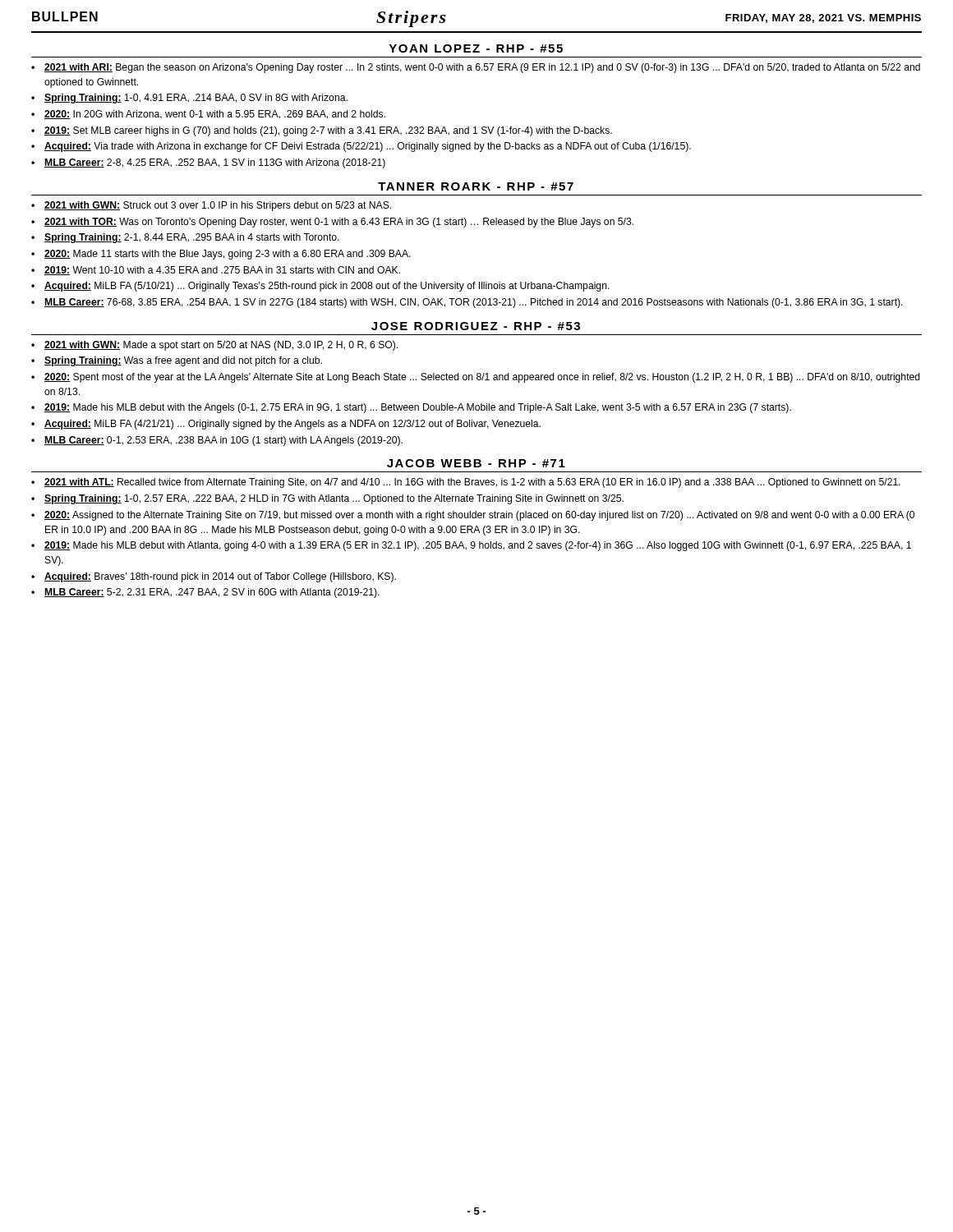Navigate to the text starting "• Acquired: Via trade"
This screenshot has width=953, height=1232.
(x=476, y=147)
